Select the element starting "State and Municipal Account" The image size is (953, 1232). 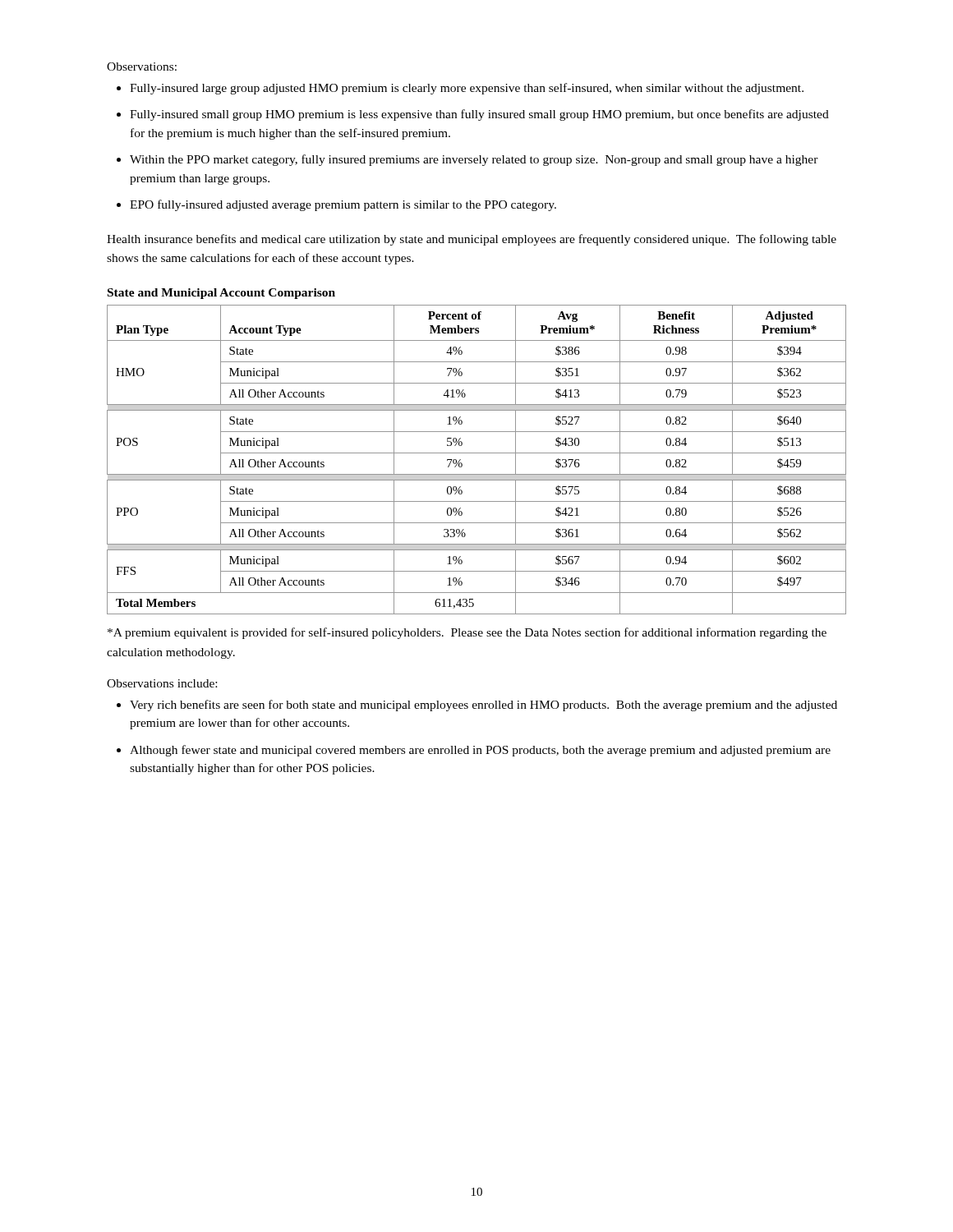coord(221,292)
